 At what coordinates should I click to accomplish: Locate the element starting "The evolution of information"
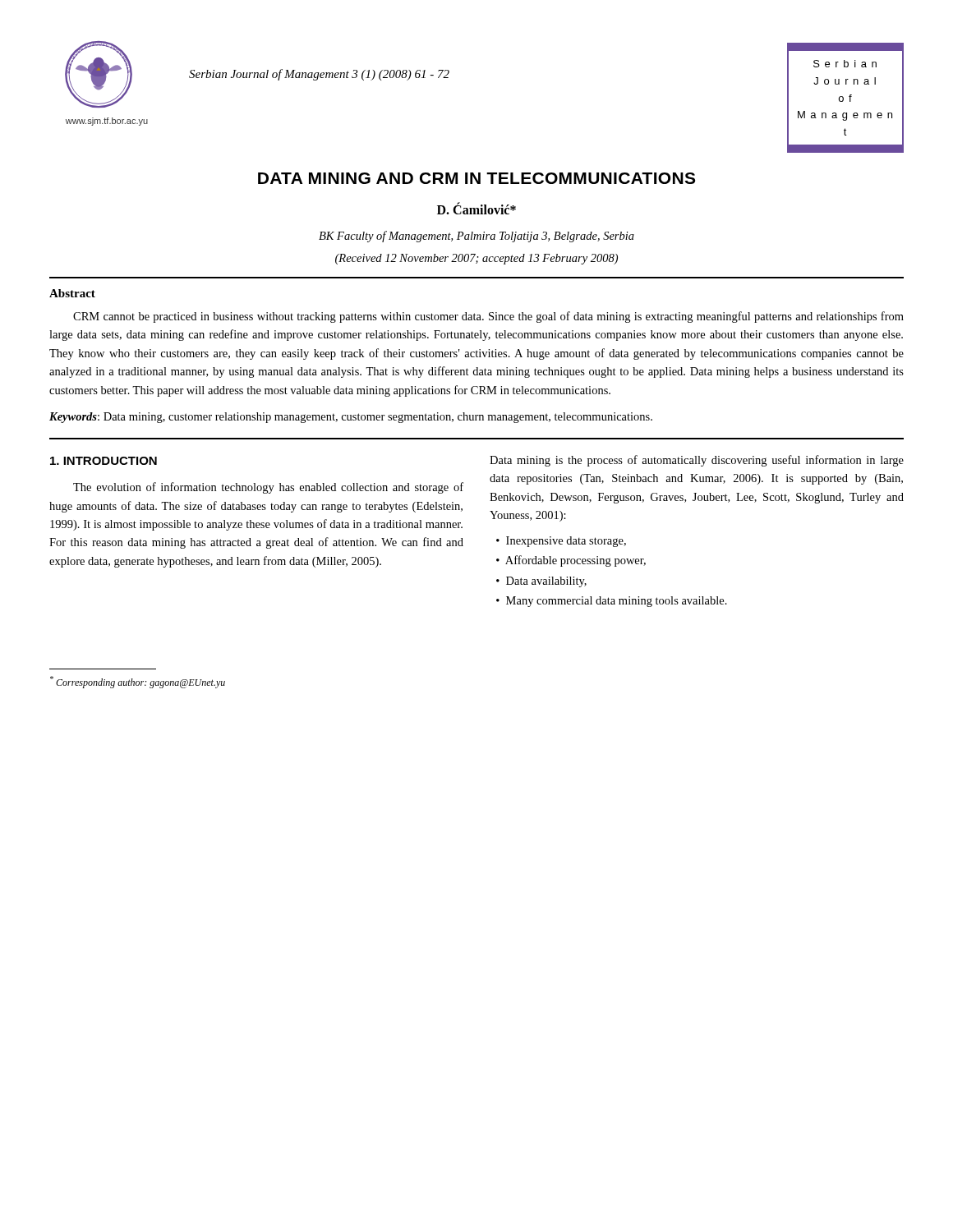(x=256, y=524)
